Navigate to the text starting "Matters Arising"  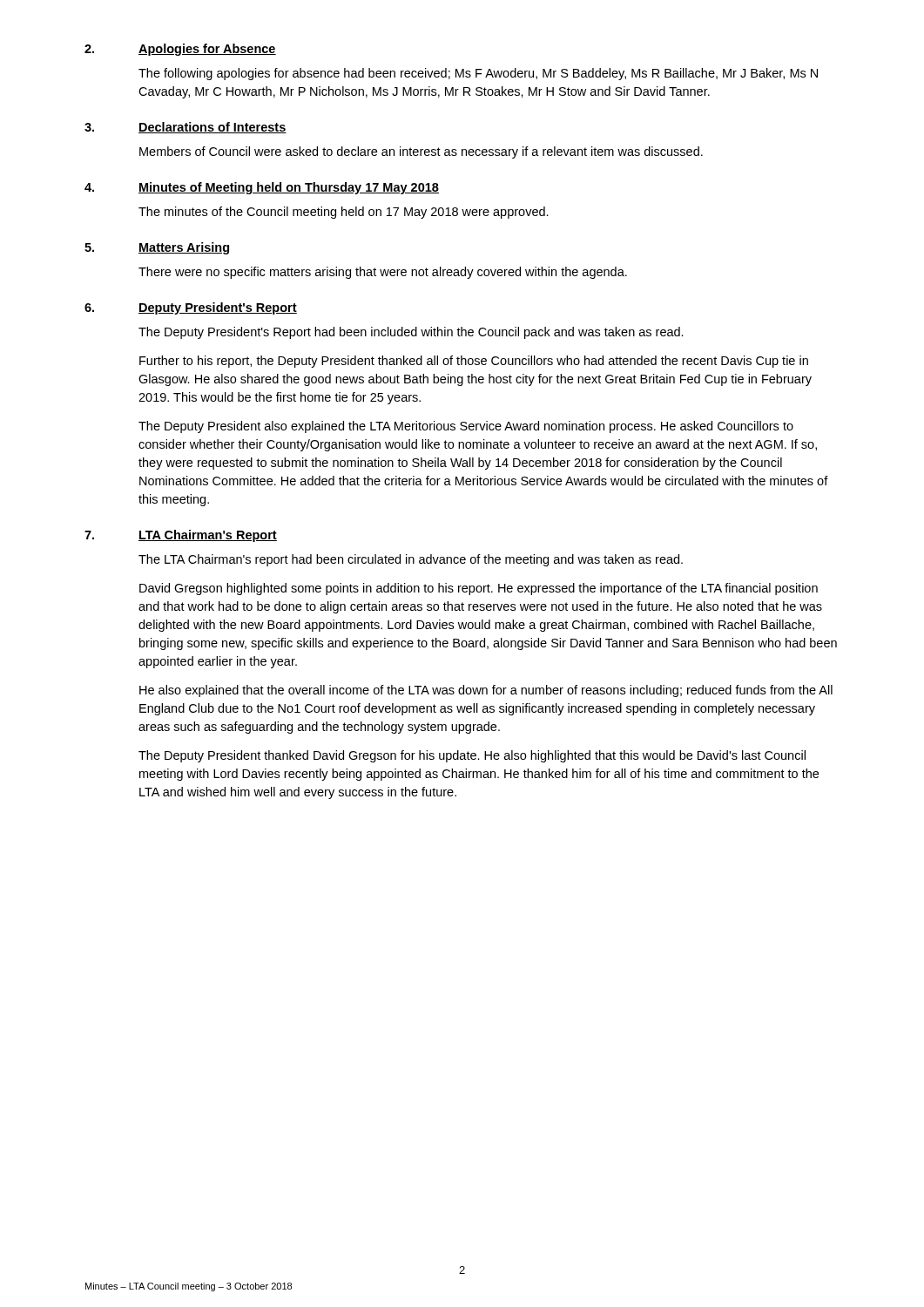click(x=184, y=247)
